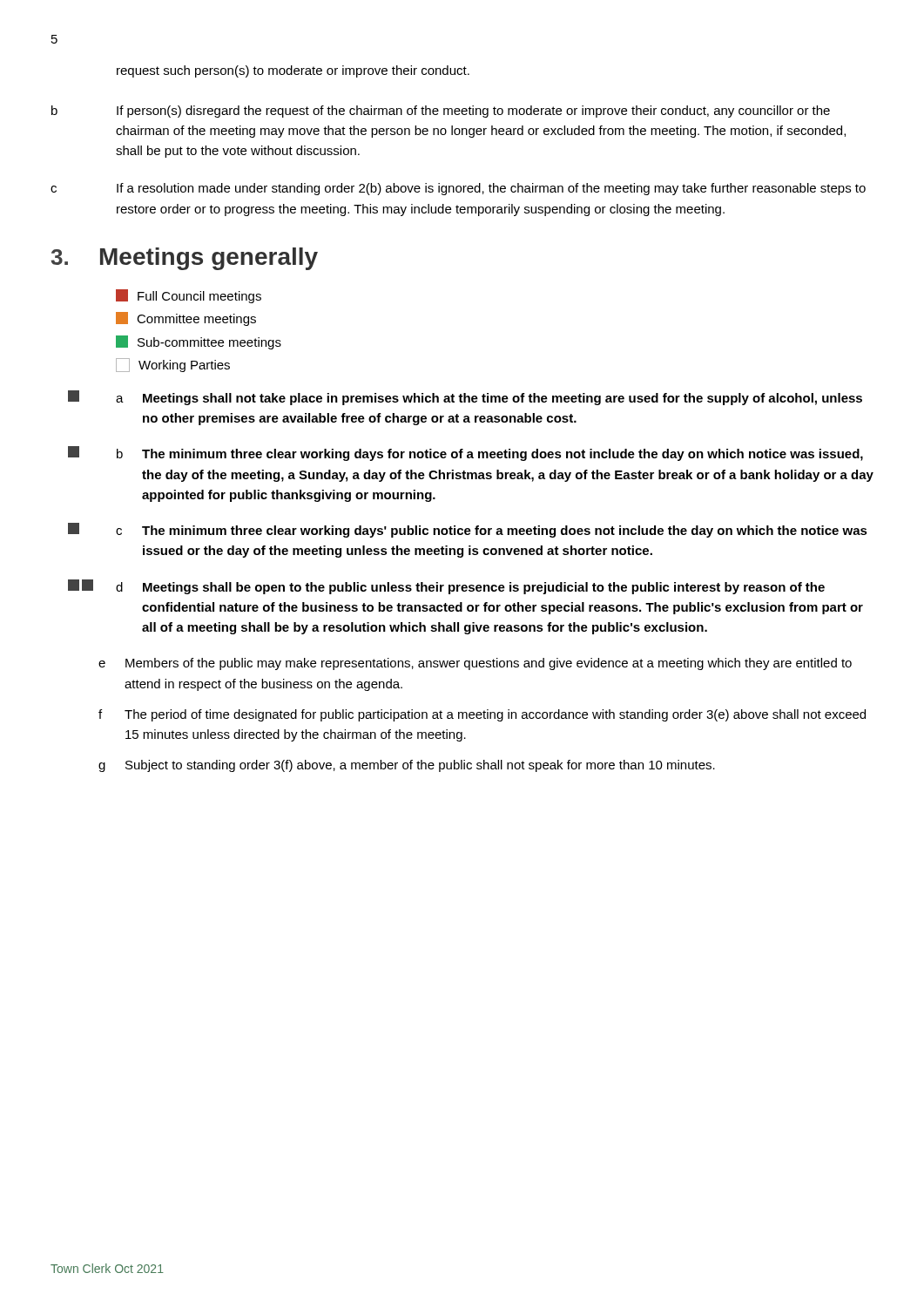Viewport: 924px width, 1307px height.
Task: Select the block starting "c If a resolution made"
Action: (x=462, y=198)
